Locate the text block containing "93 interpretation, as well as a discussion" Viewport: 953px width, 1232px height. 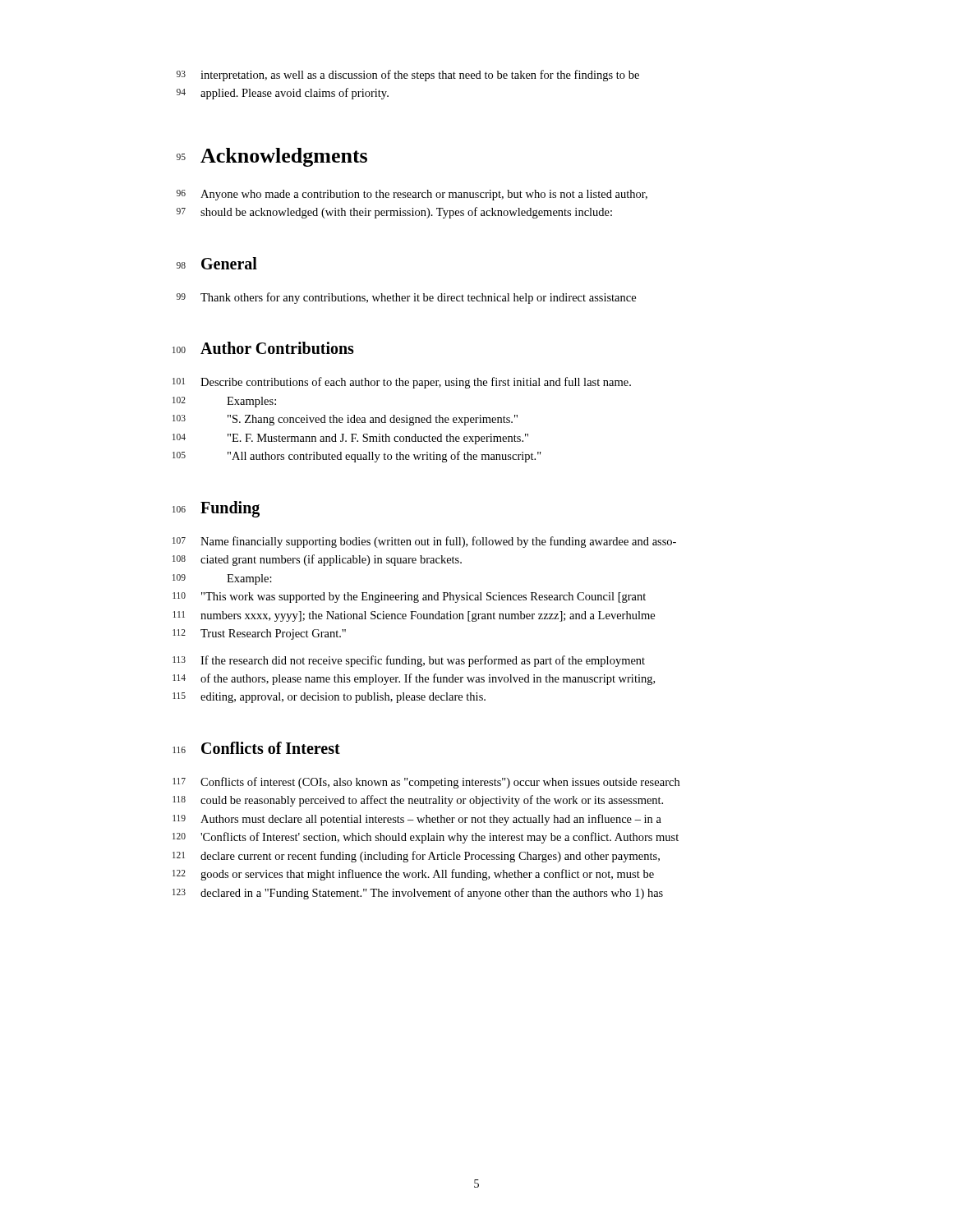click(476, 84)
